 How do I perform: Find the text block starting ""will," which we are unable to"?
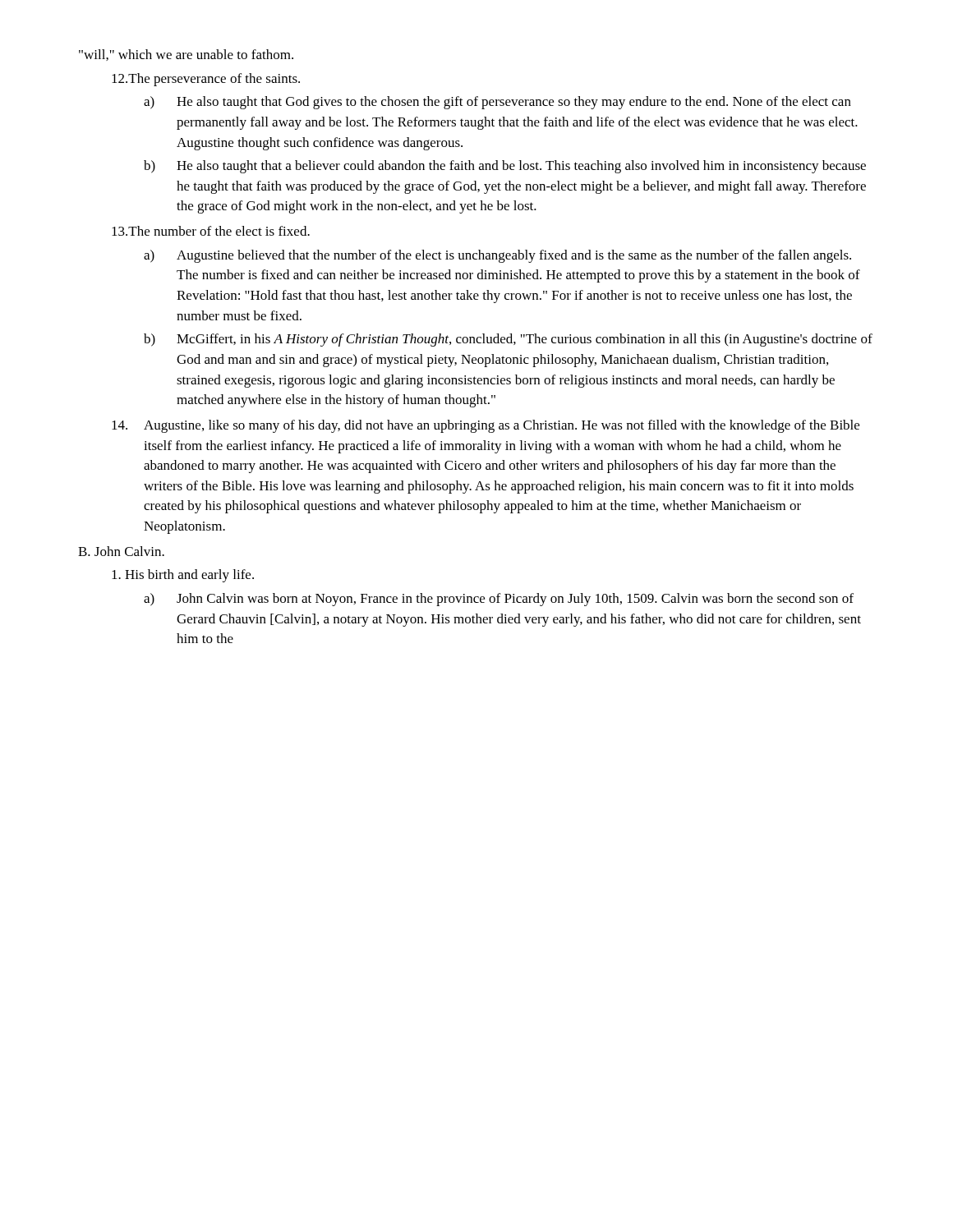click(186, 55)
